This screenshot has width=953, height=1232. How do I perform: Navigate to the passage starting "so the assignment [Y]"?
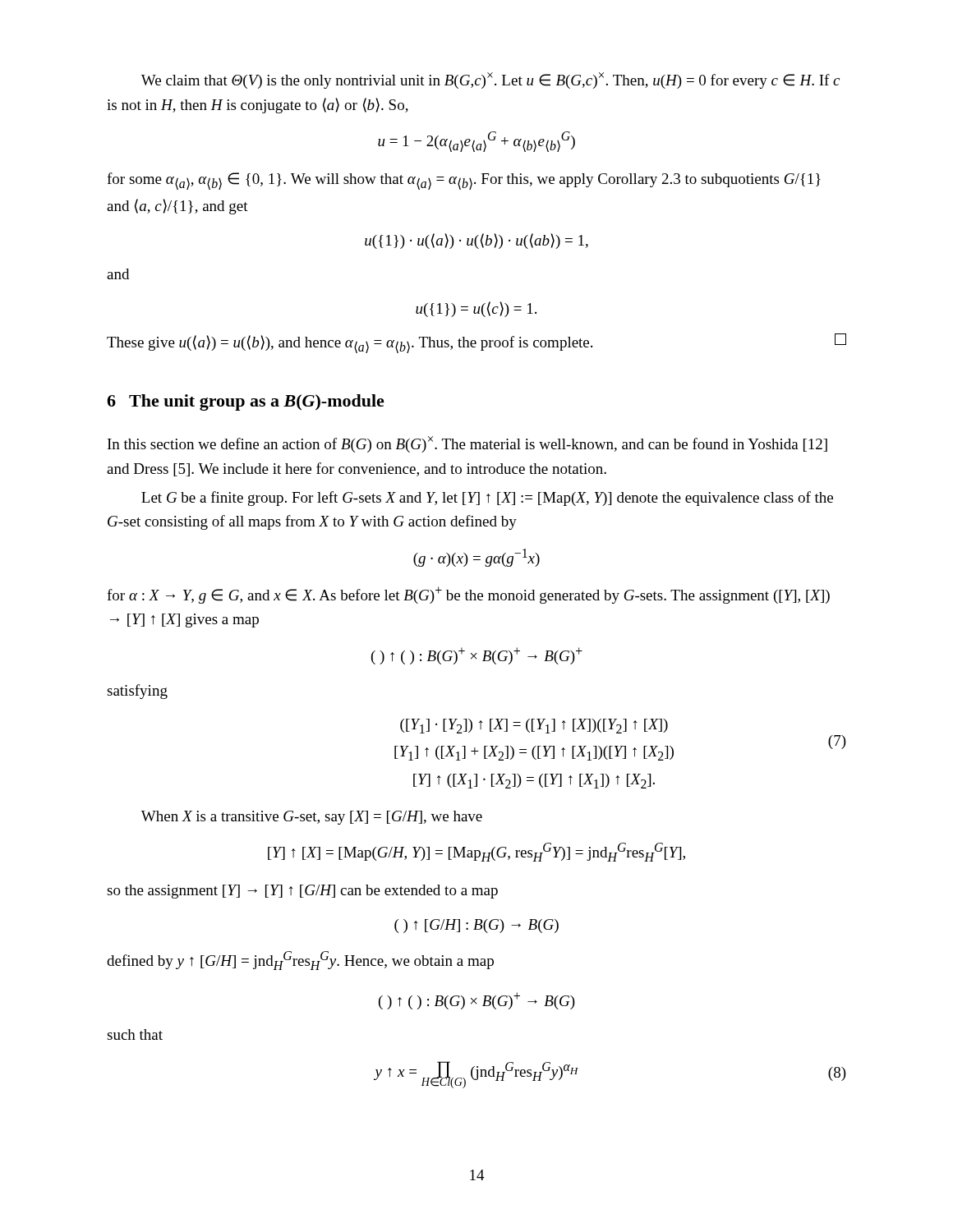tap(476, 890)
